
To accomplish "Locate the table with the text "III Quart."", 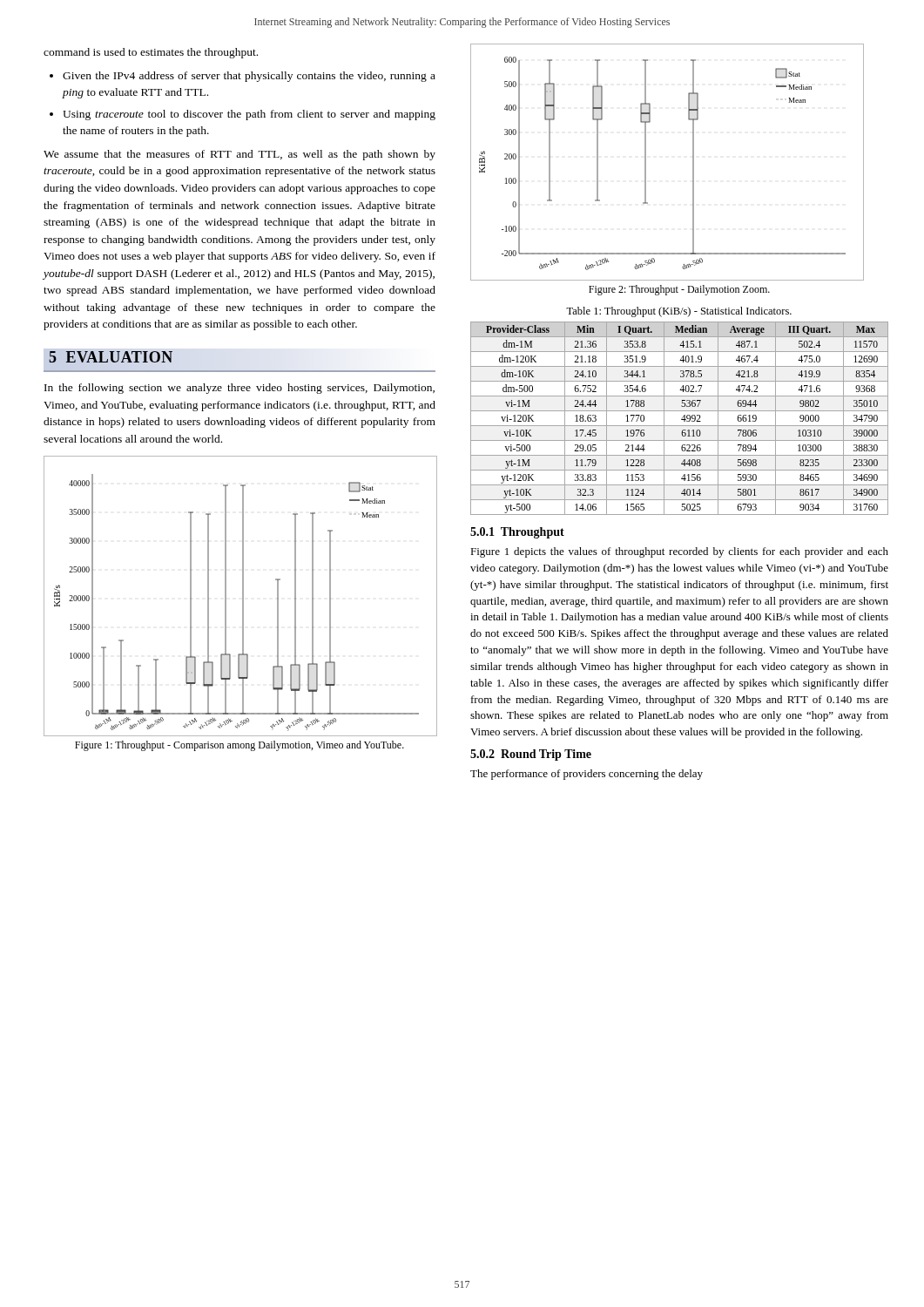I will click(x=679, y=418).
